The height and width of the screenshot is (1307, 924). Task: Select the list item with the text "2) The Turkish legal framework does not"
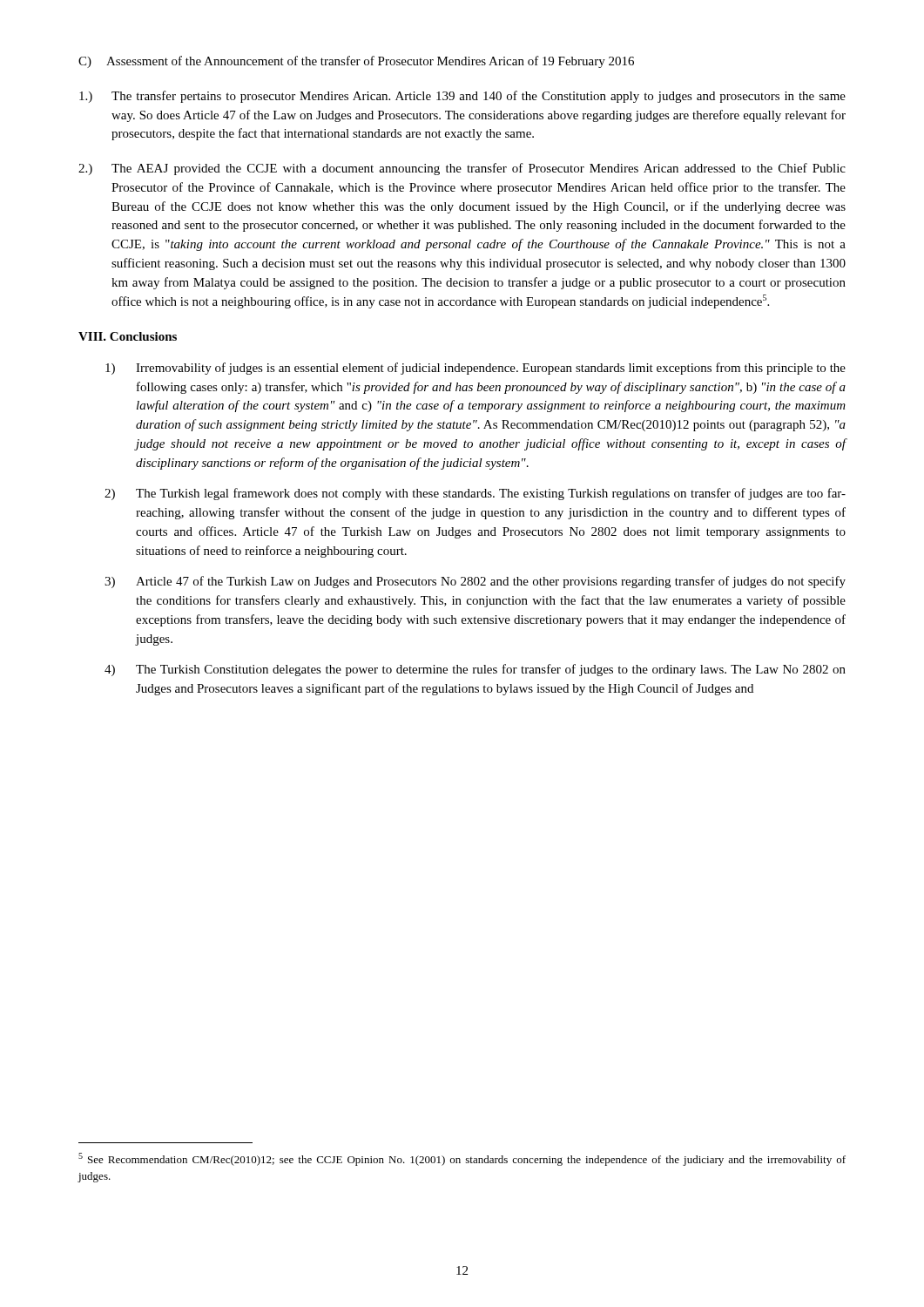[x=475, y=523]
